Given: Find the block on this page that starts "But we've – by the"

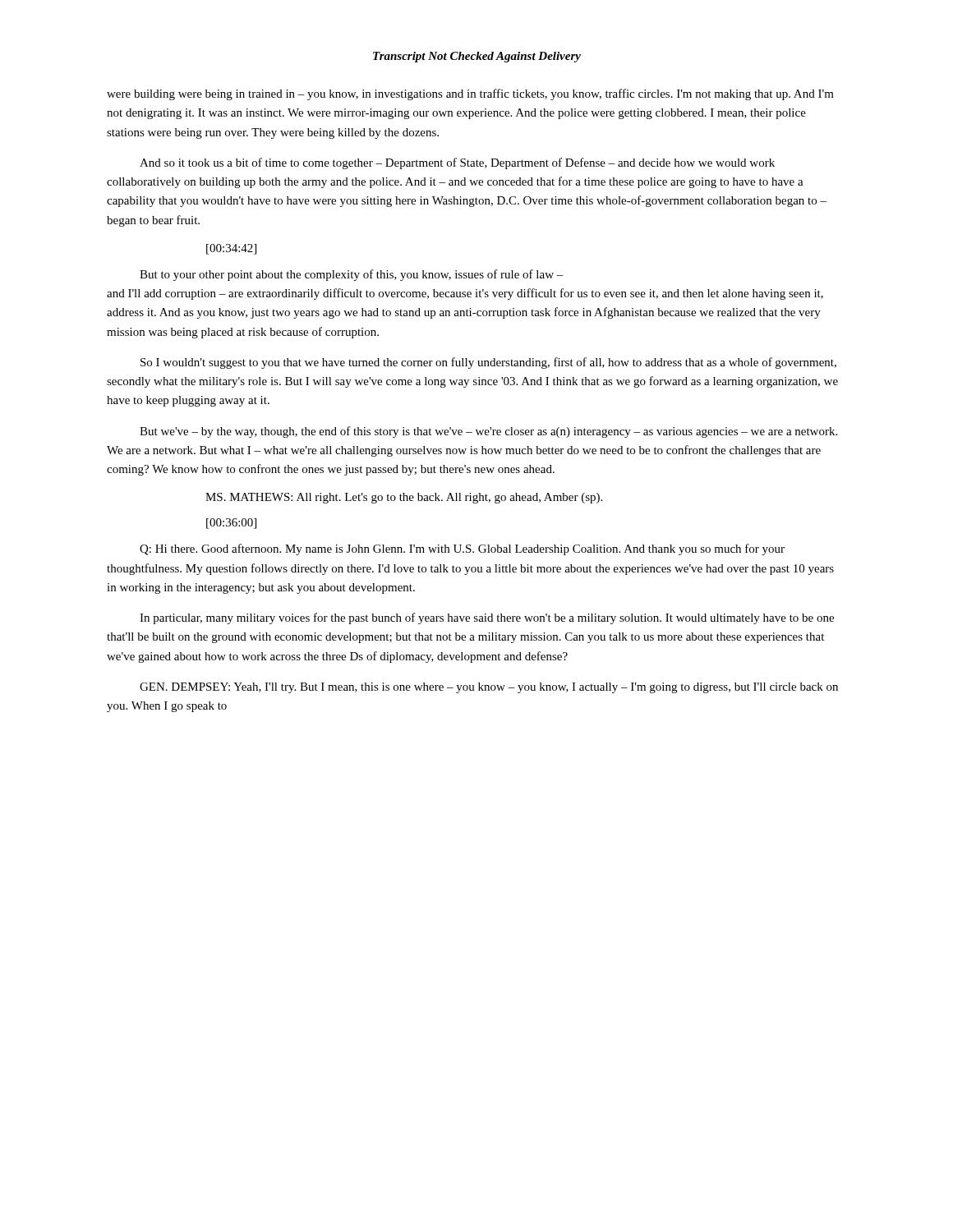Looking at the screenshot, I should (x=472, y=450).
